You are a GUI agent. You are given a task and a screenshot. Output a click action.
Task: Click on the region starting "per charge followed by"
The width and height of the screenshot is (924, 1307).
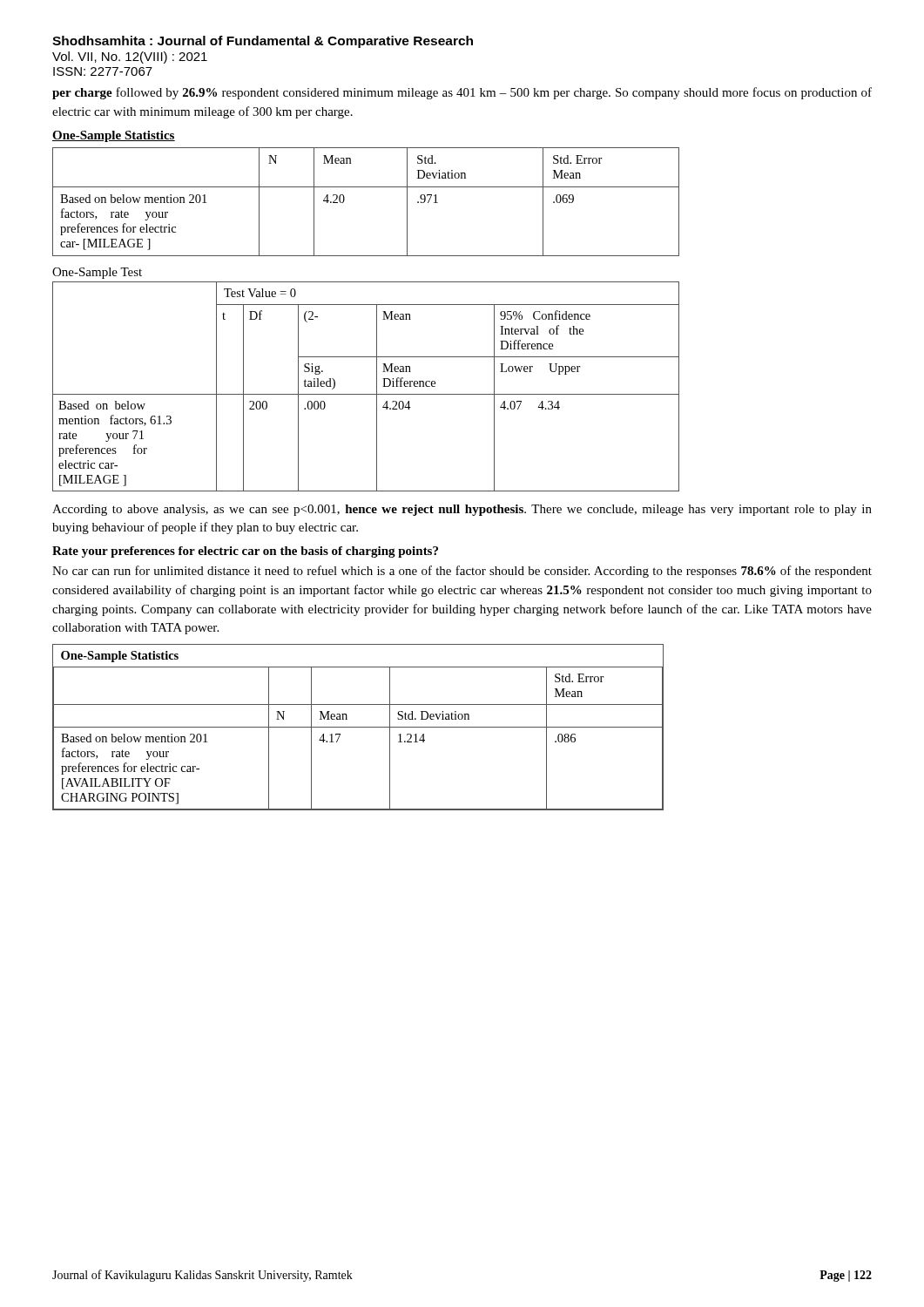click(462, 102)
